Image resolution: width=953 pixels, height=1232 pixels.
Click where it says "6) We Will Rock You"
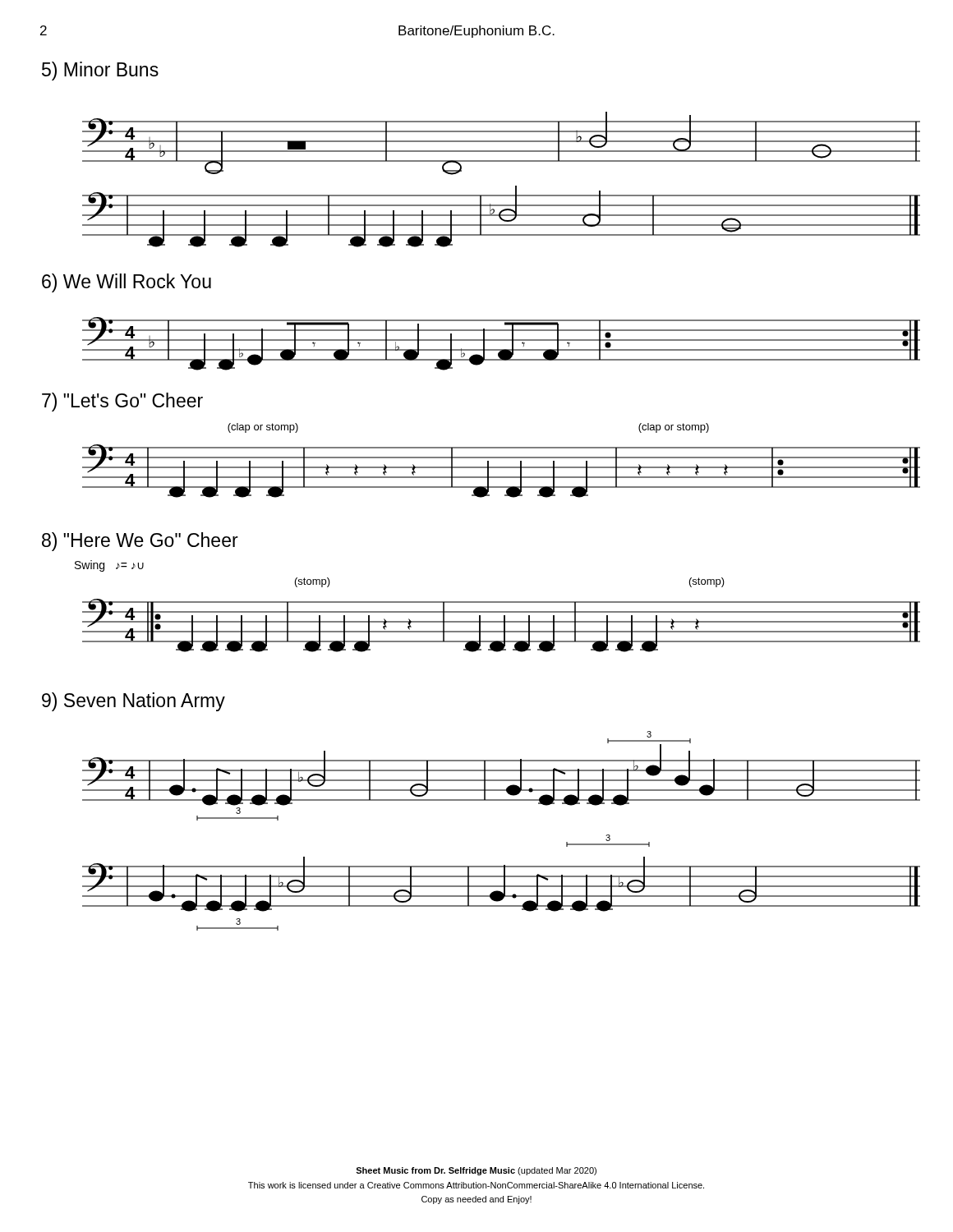[x=127, y=282]
